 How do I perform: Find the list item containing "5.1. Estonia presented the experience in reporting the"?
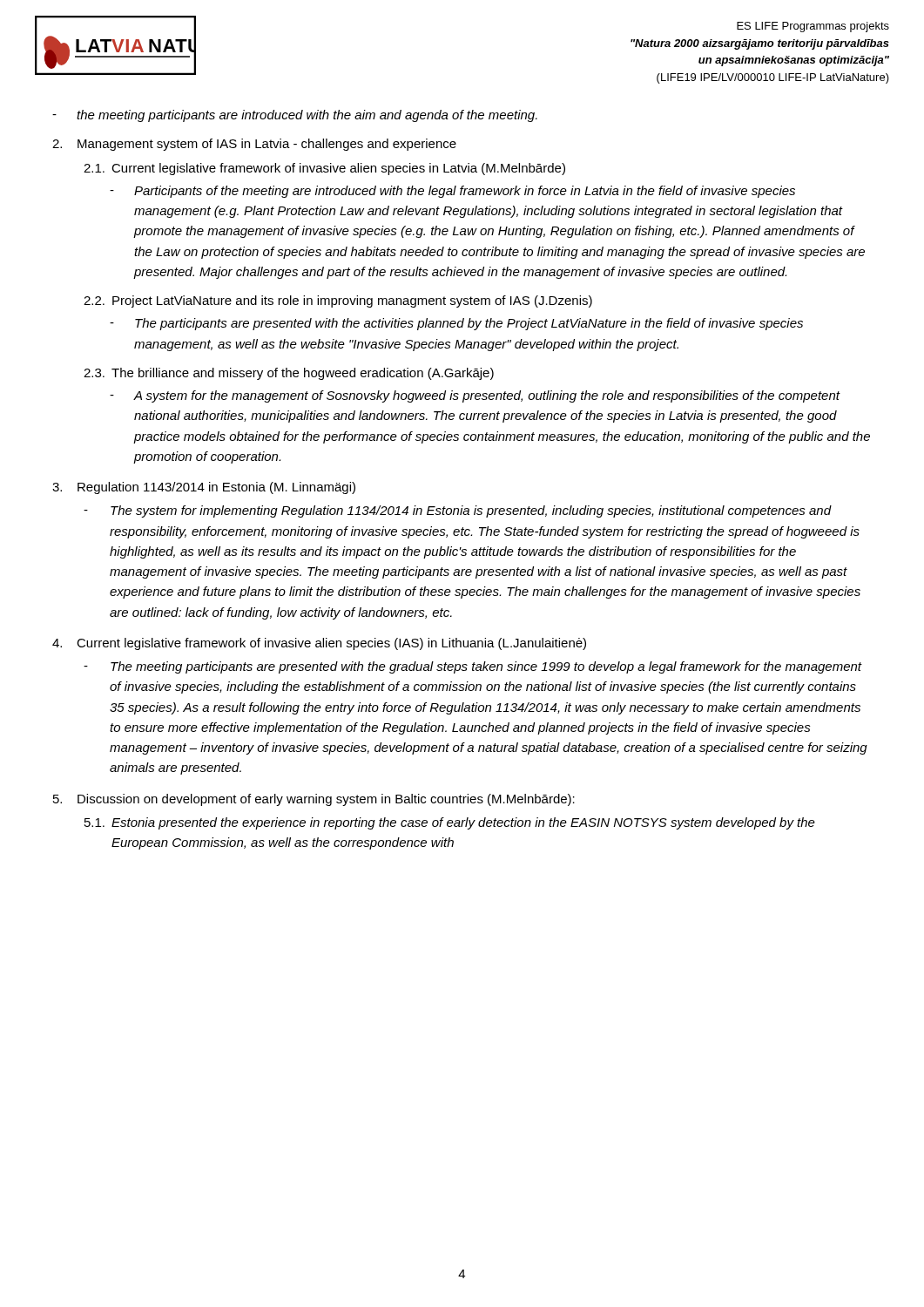pos(478,832)
